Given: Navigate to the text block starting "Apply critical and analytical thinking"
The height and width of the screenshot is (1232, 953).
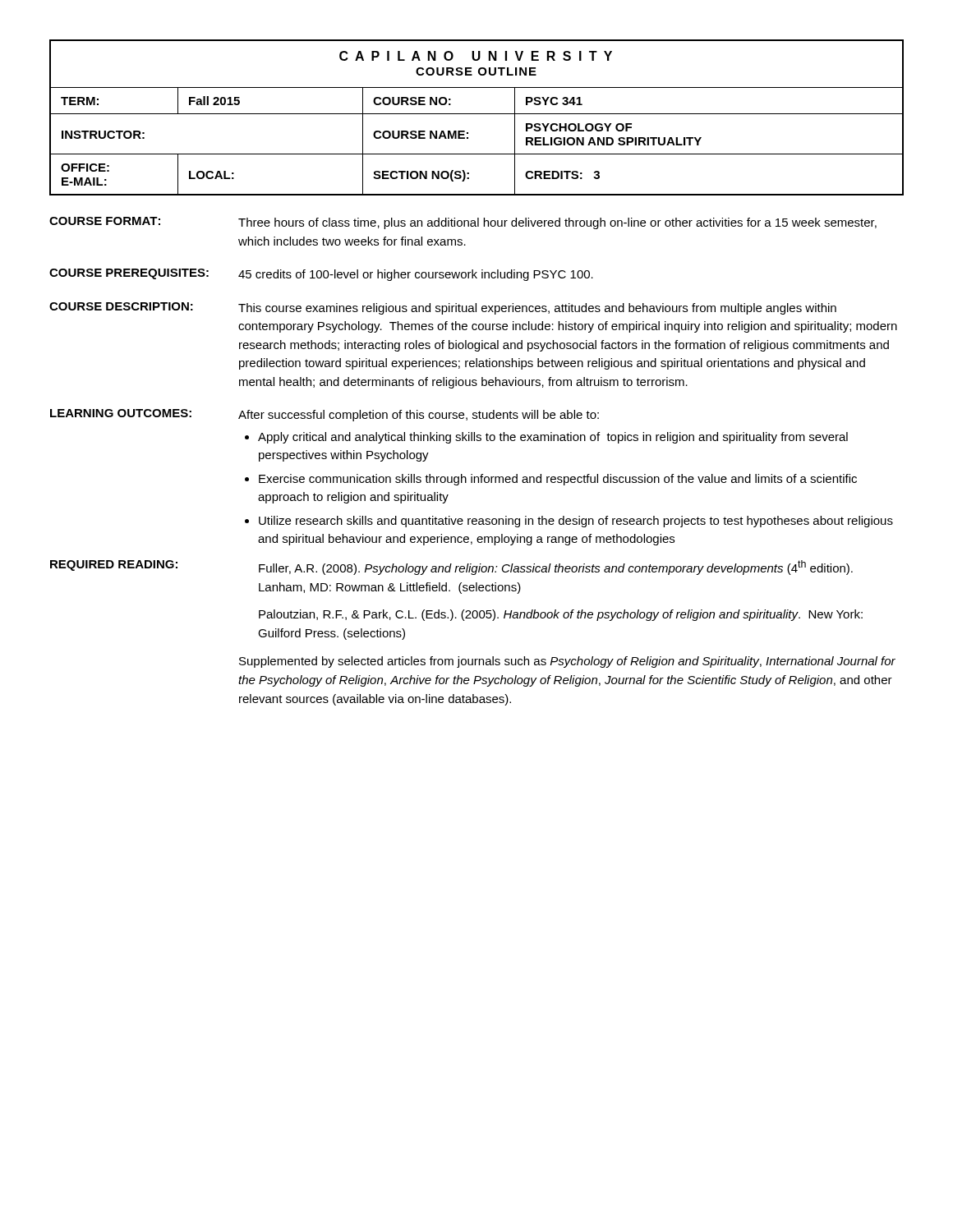Looking at the screenshot, I should tap(553, 445).
